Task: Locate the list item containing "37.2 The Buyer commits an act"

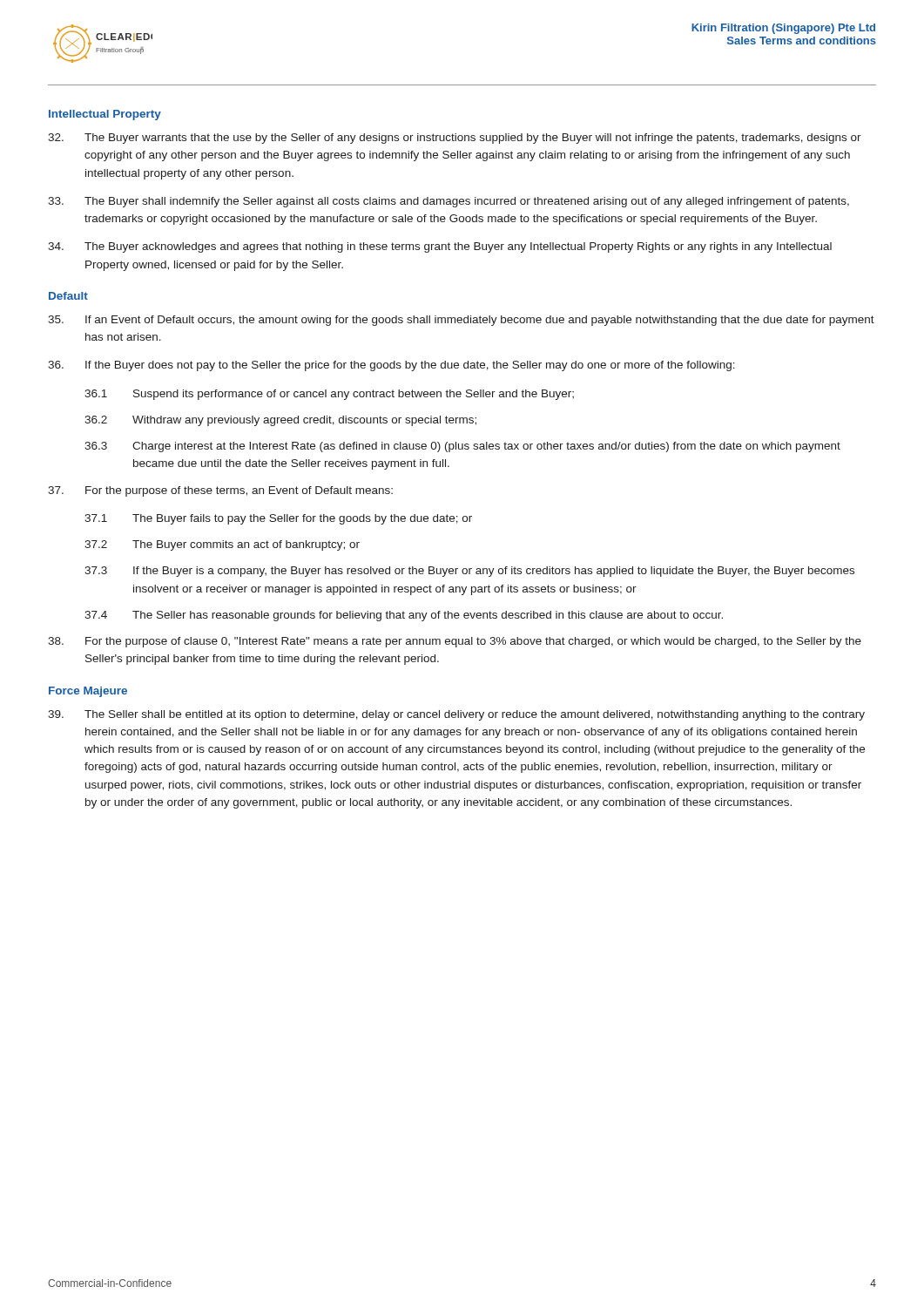Action: tap(222, 545)
